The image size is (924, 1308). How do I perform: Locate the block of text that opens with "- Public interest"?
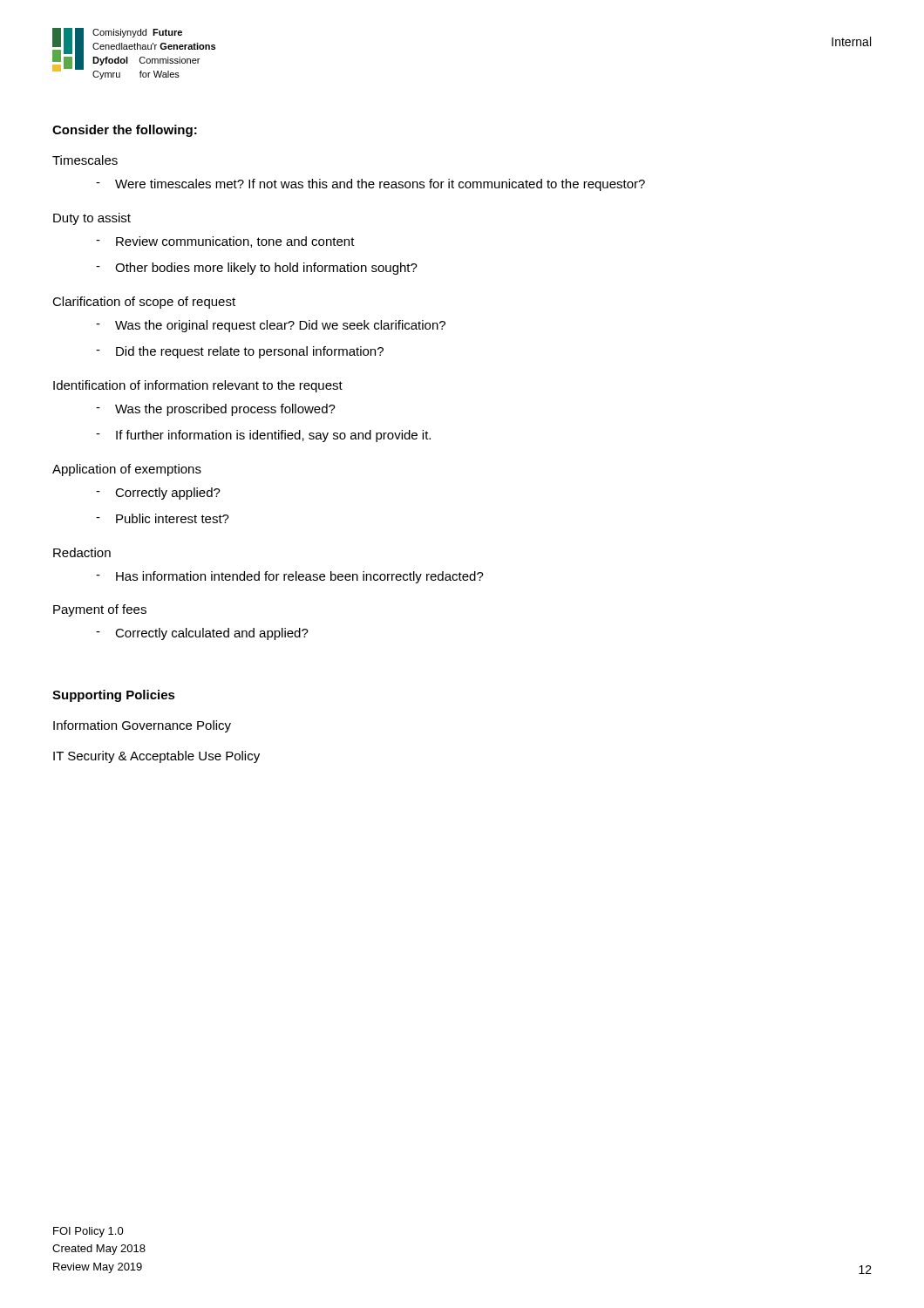163,518
